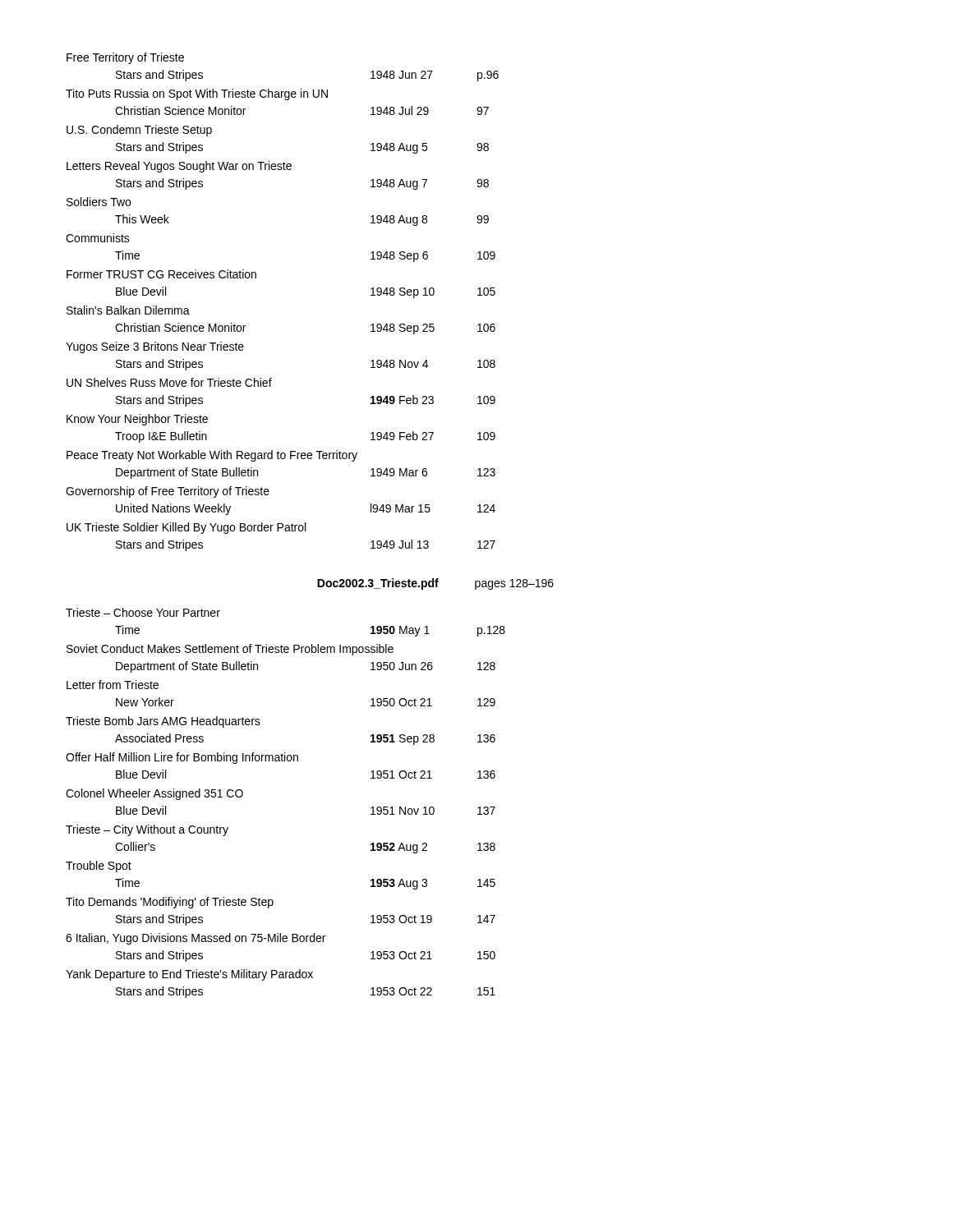Where is the passage that starts "UN Shelves Russ Move for Trieste Chief Stars"?
The width and height of the screenshot is (953, 1232).
tap(435, 392)
